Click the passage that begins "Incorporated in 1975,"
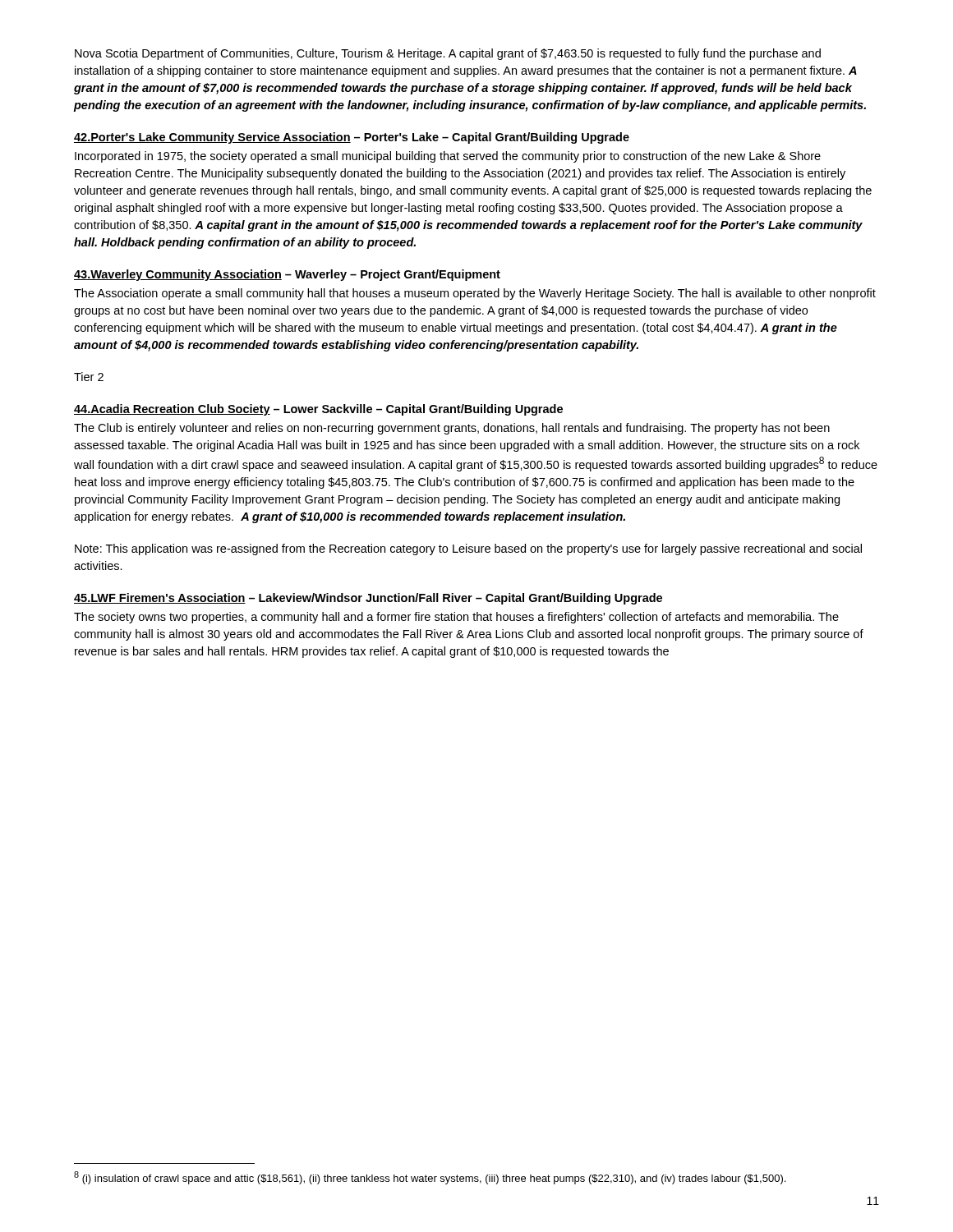953x1232 pixels. [x=473, y=199]
